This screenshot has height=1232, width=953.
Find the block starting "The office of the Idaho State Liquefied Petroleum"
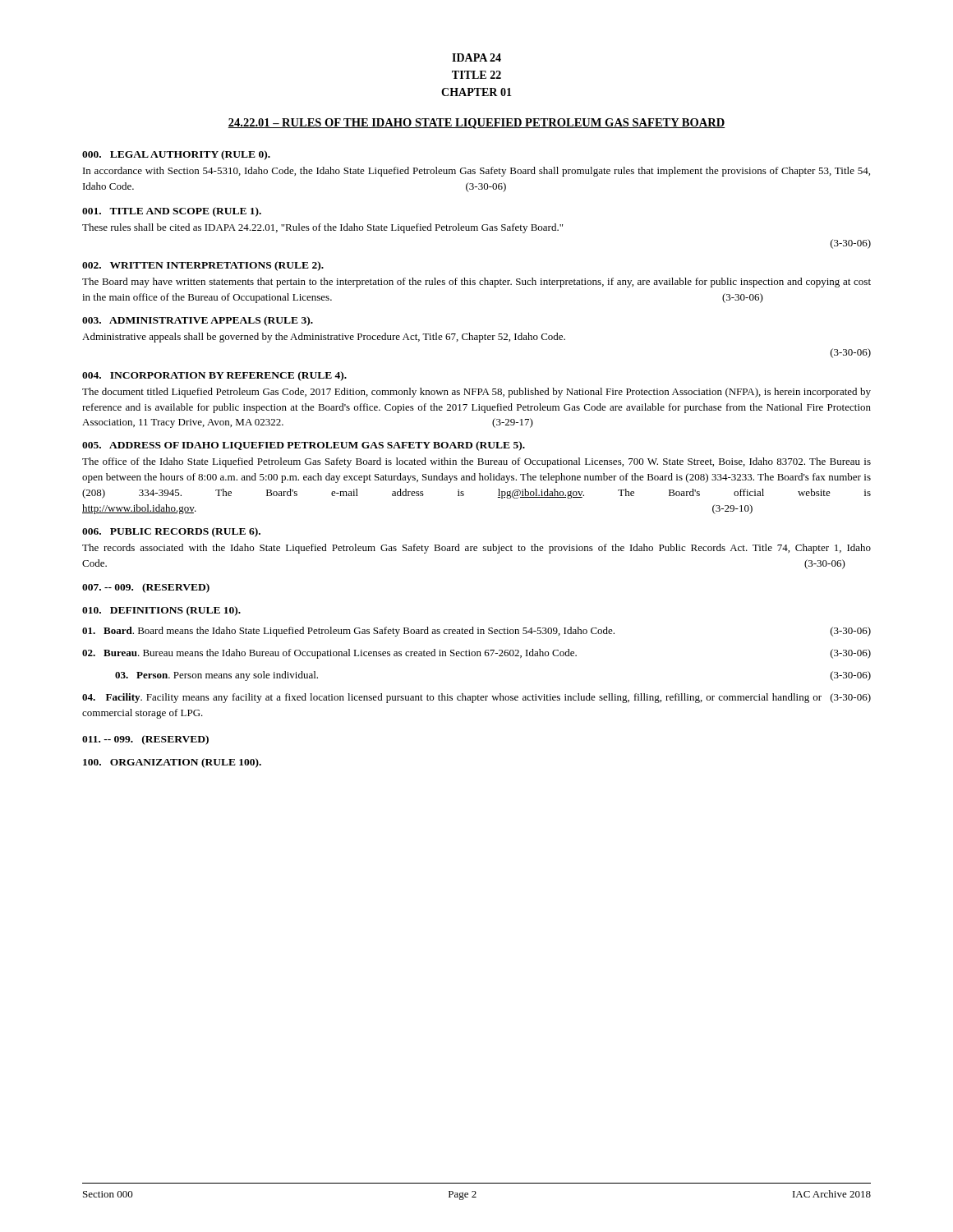476,485
